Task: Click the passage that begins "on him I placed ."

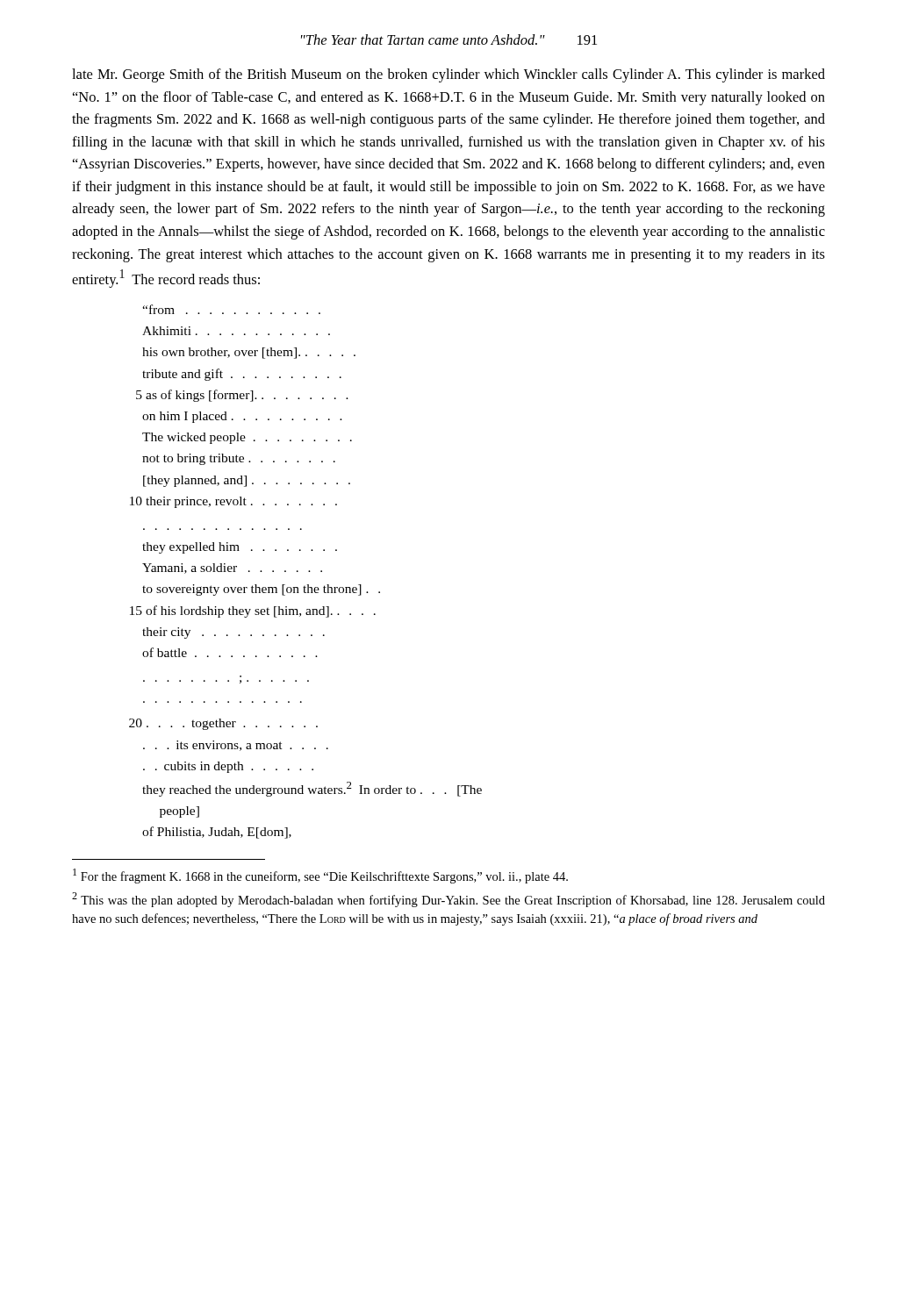Action: point(231,416)
